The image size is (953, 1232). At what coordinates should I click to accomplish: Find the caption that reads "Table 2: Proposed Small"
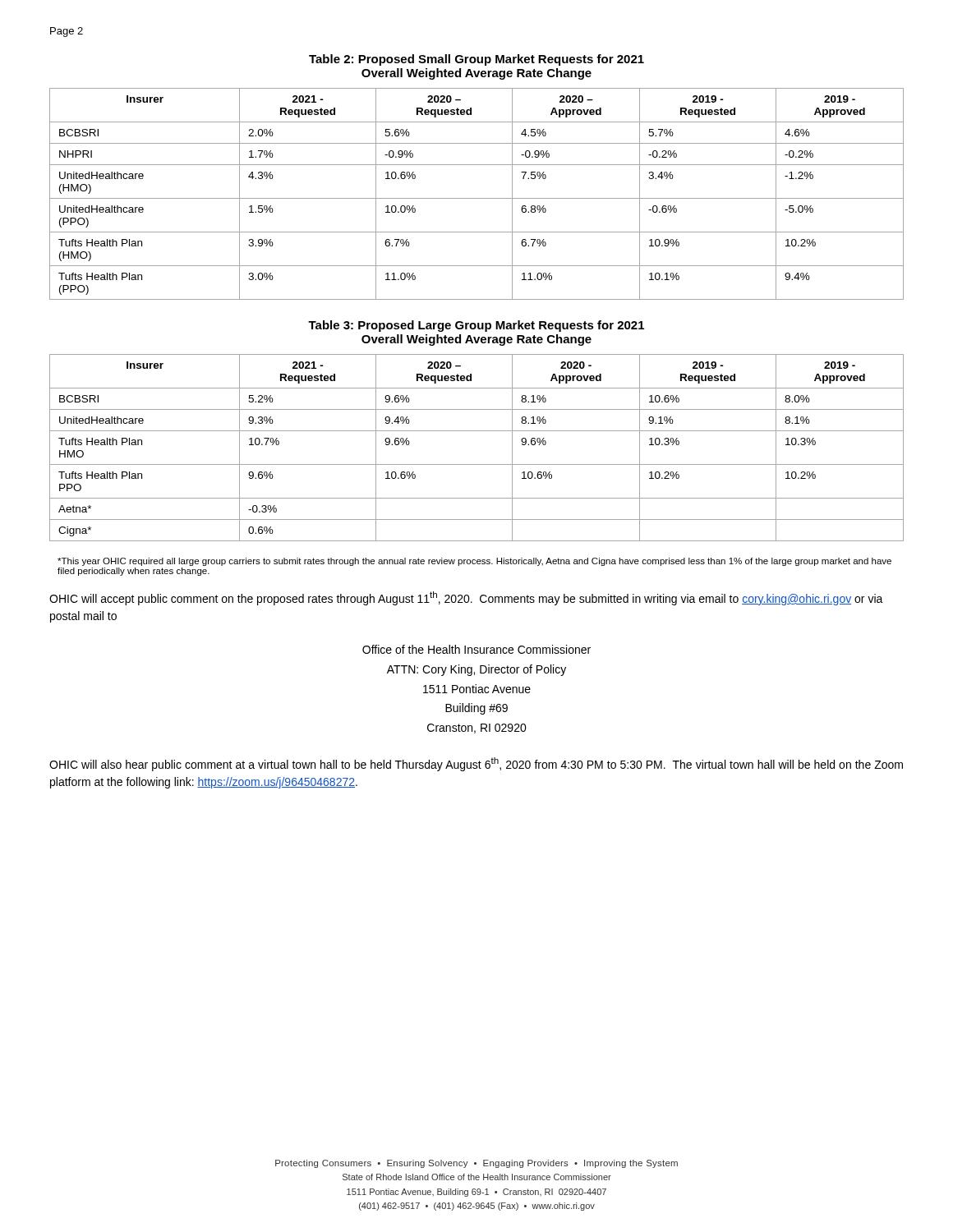pyautogui.click(x=476, y=66)
